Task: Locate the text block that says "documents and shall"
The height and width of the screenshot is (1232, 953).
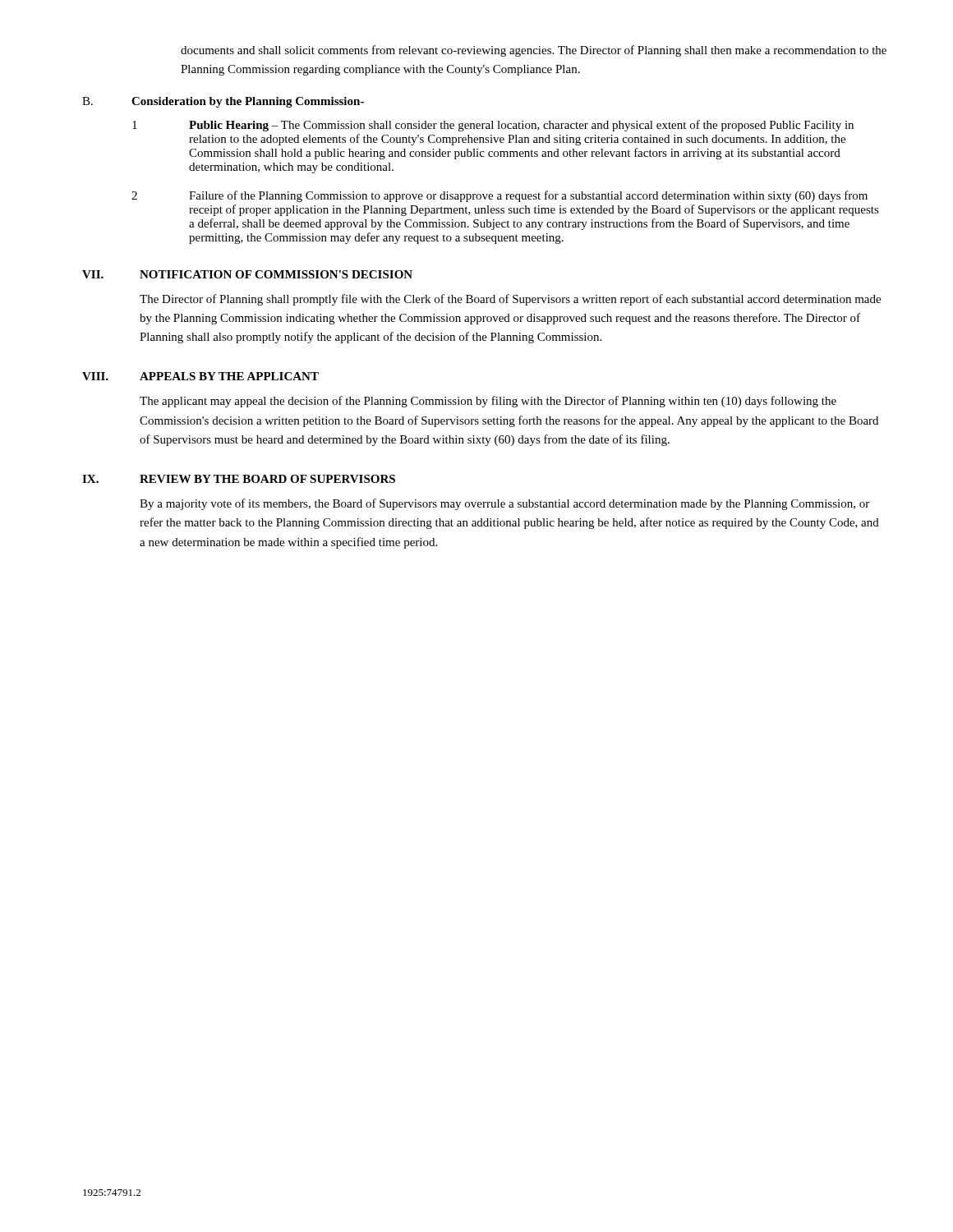Action: tap(534, 60)
